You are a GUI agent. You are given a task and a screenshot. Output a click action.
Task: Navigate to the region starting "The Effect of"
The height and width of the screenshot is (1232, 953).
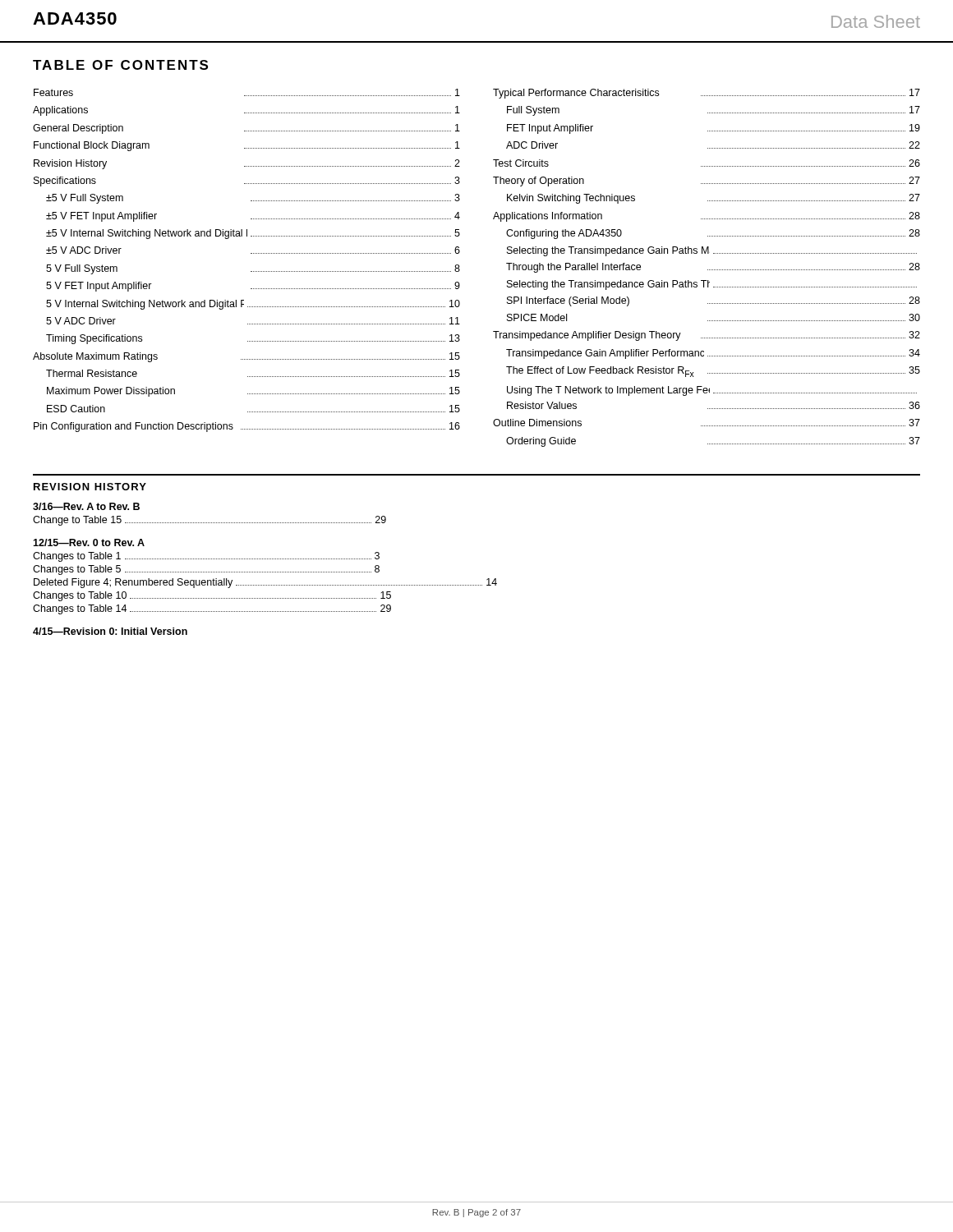[713, 372]
